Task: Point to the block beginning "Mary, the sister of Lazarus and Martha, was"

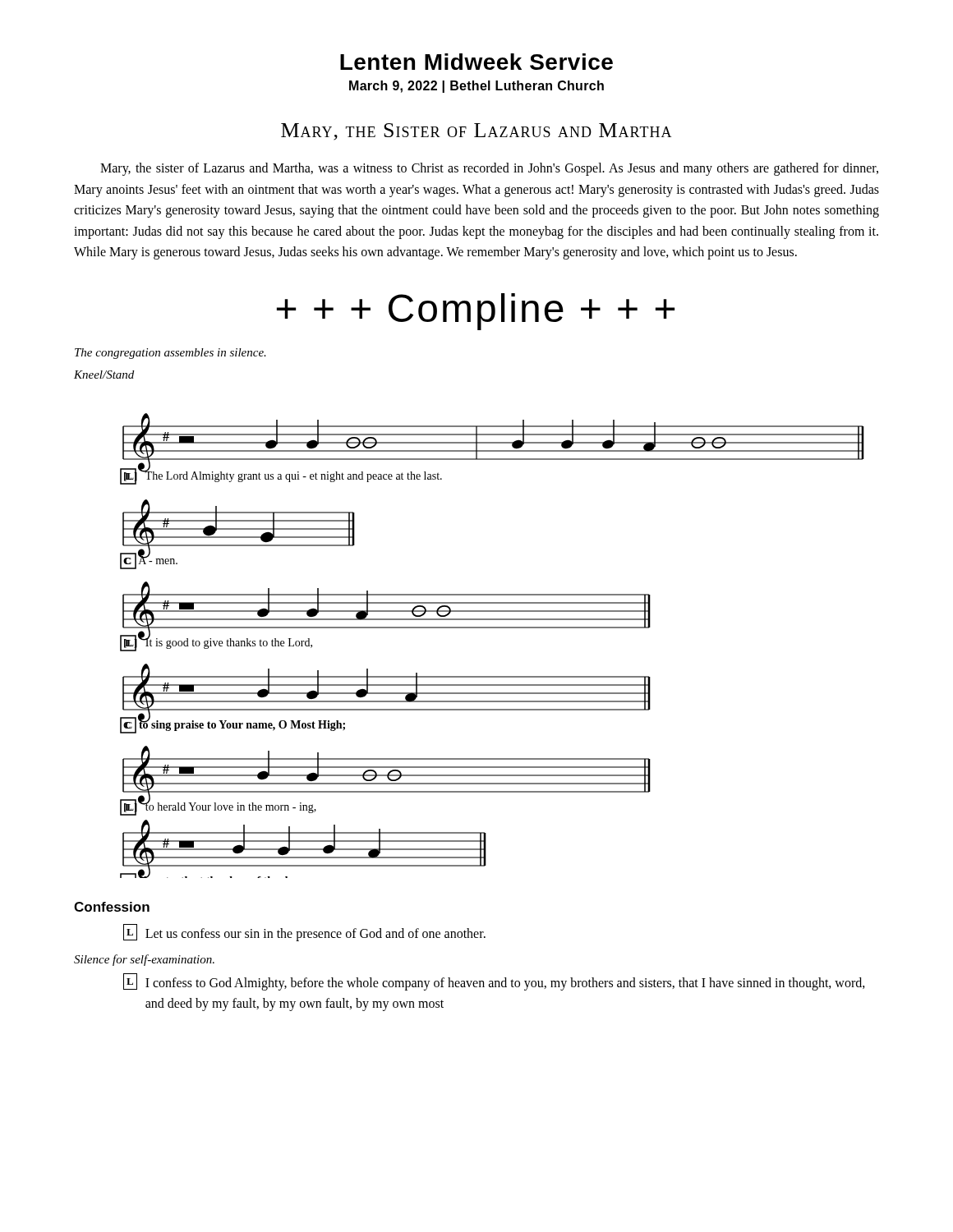Action: (x=476, y=210)
